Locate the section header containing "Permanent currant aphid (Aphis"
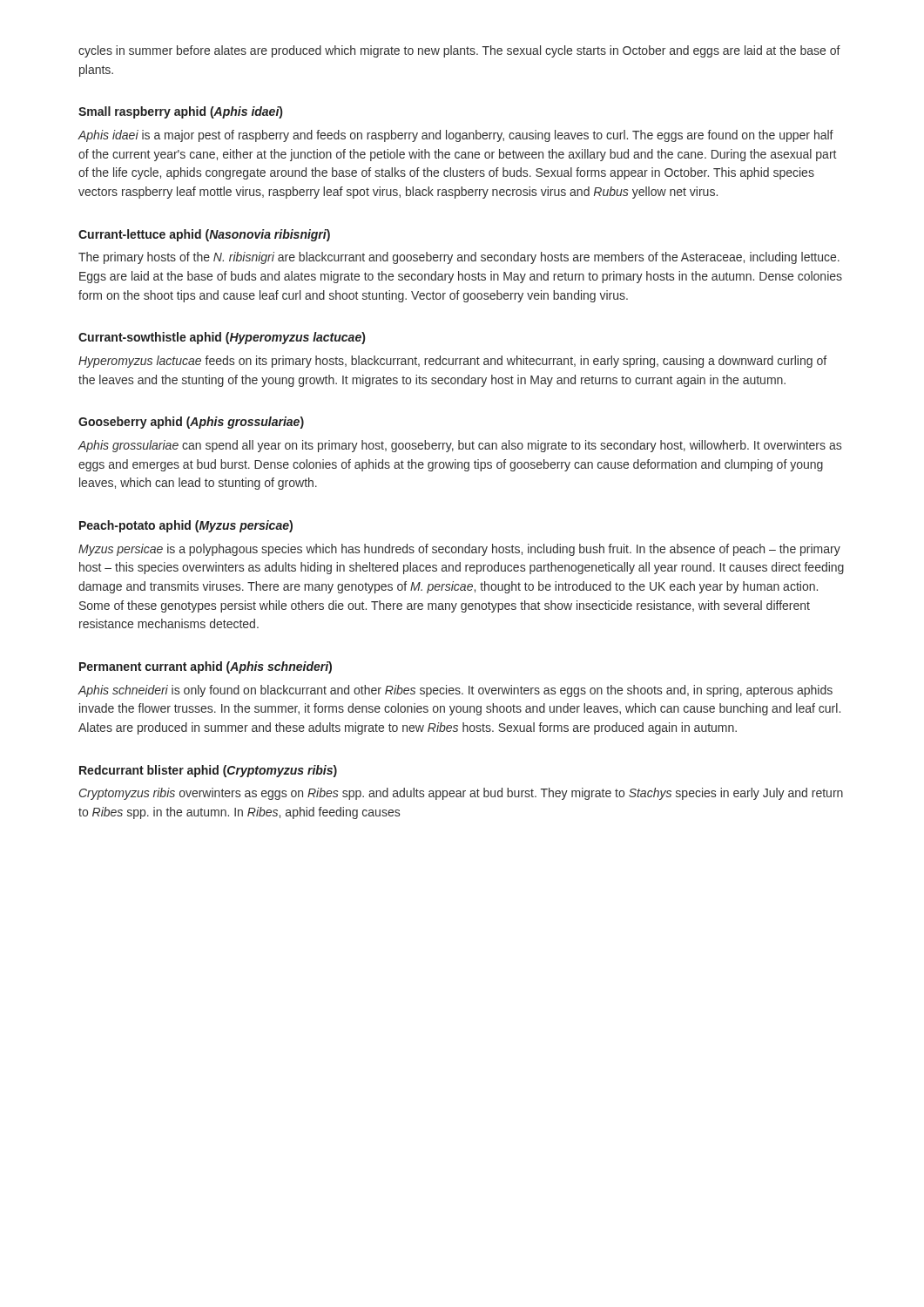This screenshot has height=1307, width=924. point(205,667)
